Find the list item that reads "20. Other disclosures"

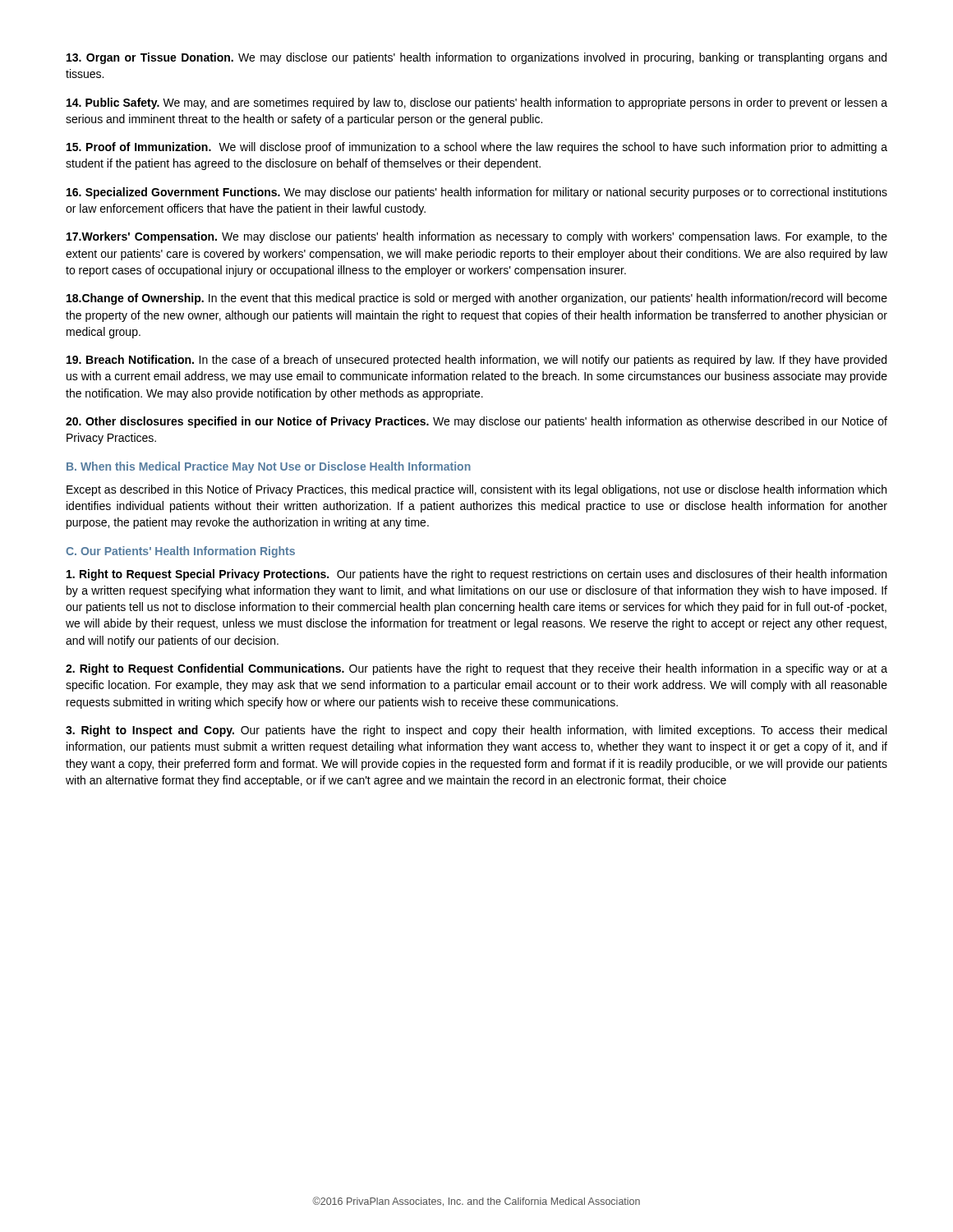pos(476,430)
